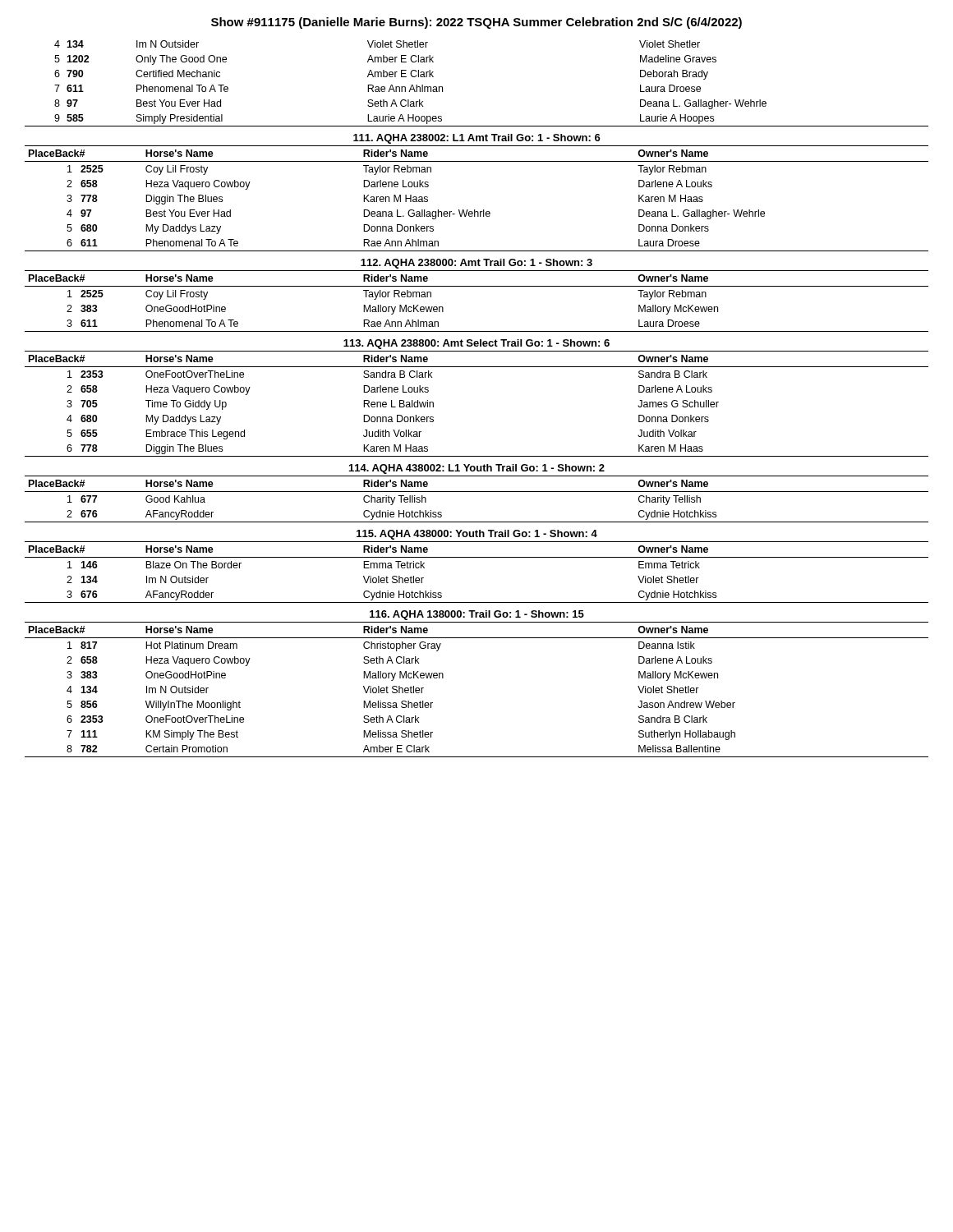The width and height of the screenshot is (953, 1232).
Task: Locate the passage starting "111. AQHA 238002: L1 Amt Trail"
Action: [476, 138]
